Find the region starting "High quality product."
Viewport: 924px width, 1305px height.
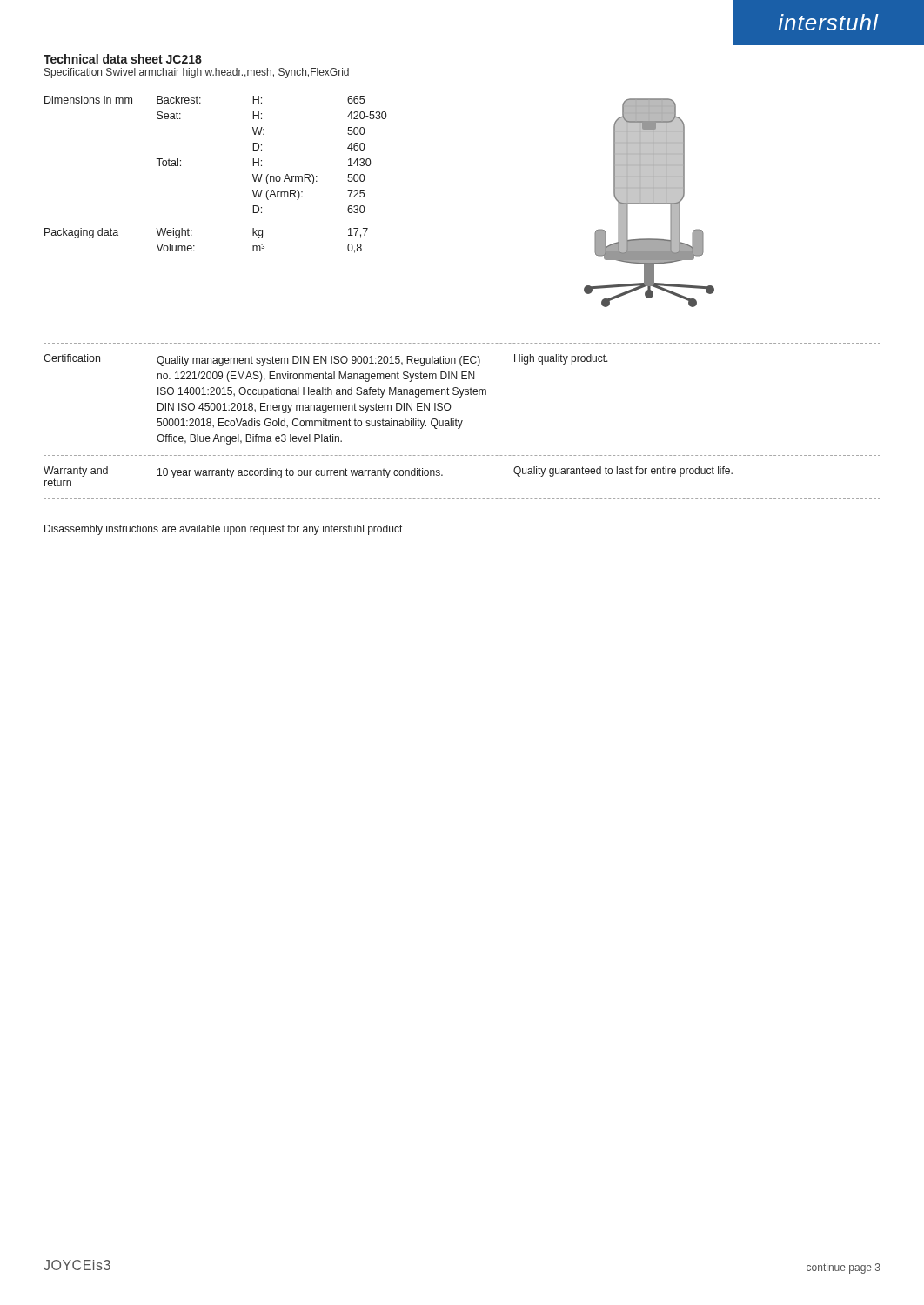(x=561, y=358)
